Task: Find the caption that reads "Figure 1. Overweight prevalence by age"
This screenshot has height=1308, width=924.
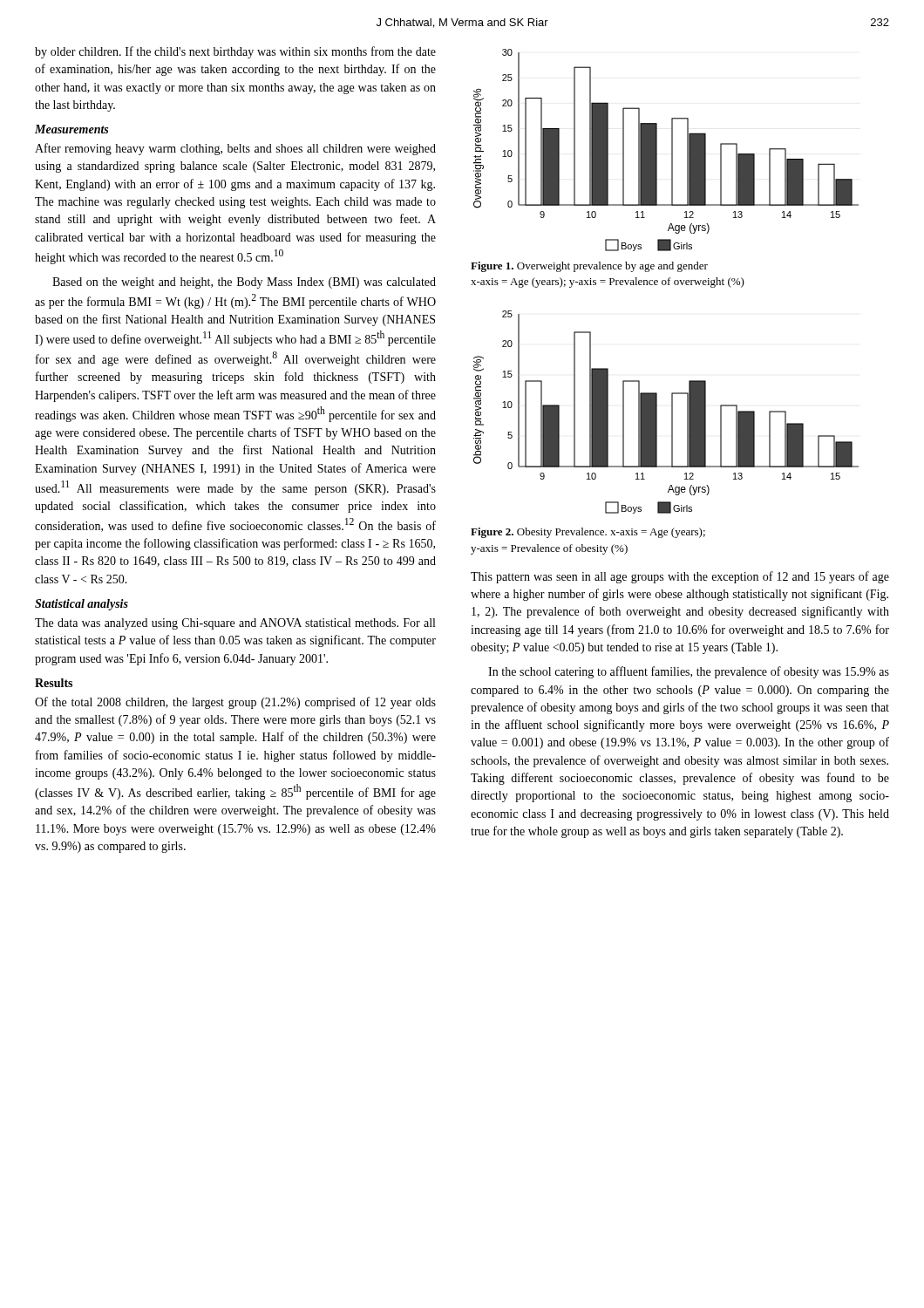Action: click(608, 273)
